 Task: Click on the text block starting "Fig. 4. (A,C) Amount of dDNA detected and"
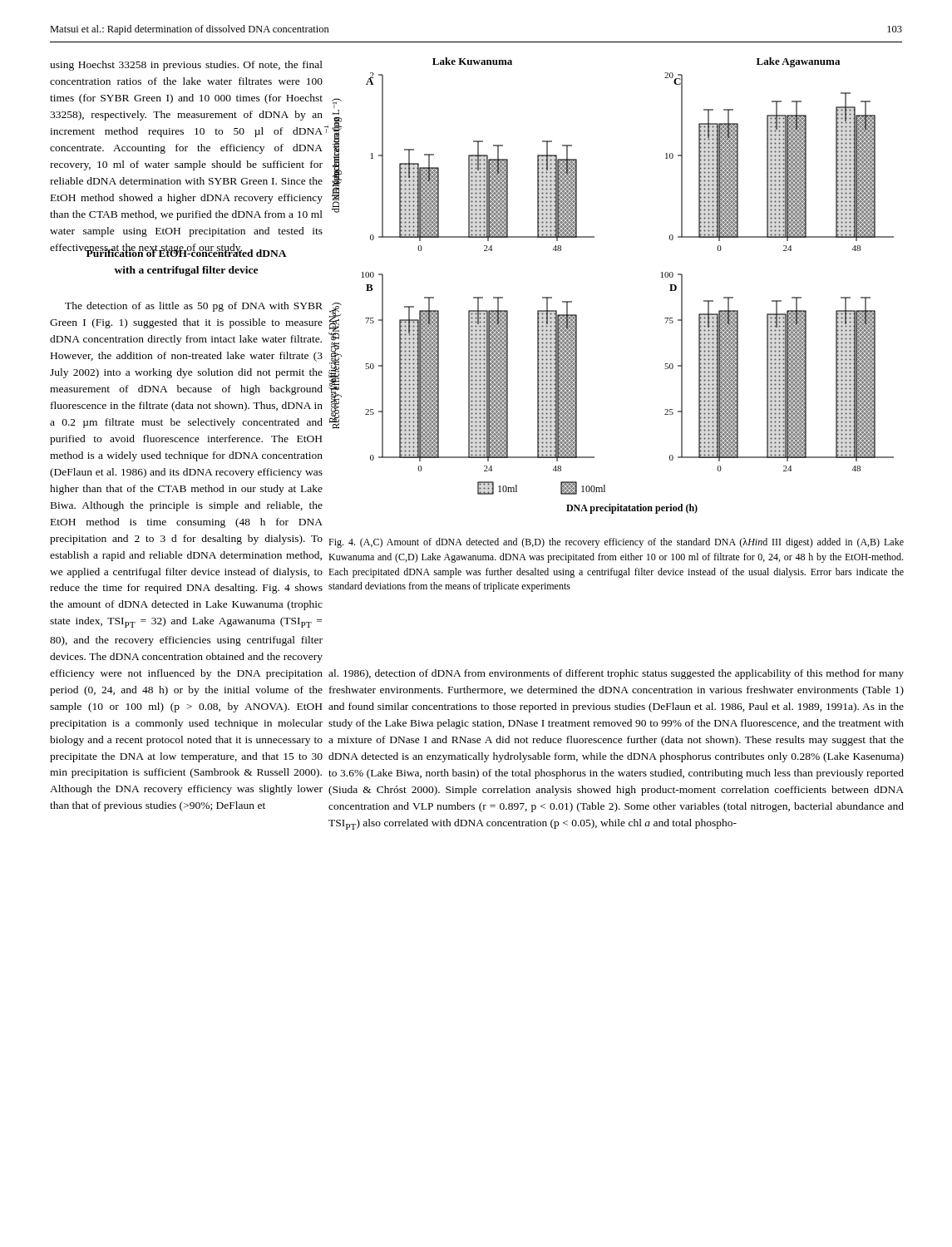616,565
